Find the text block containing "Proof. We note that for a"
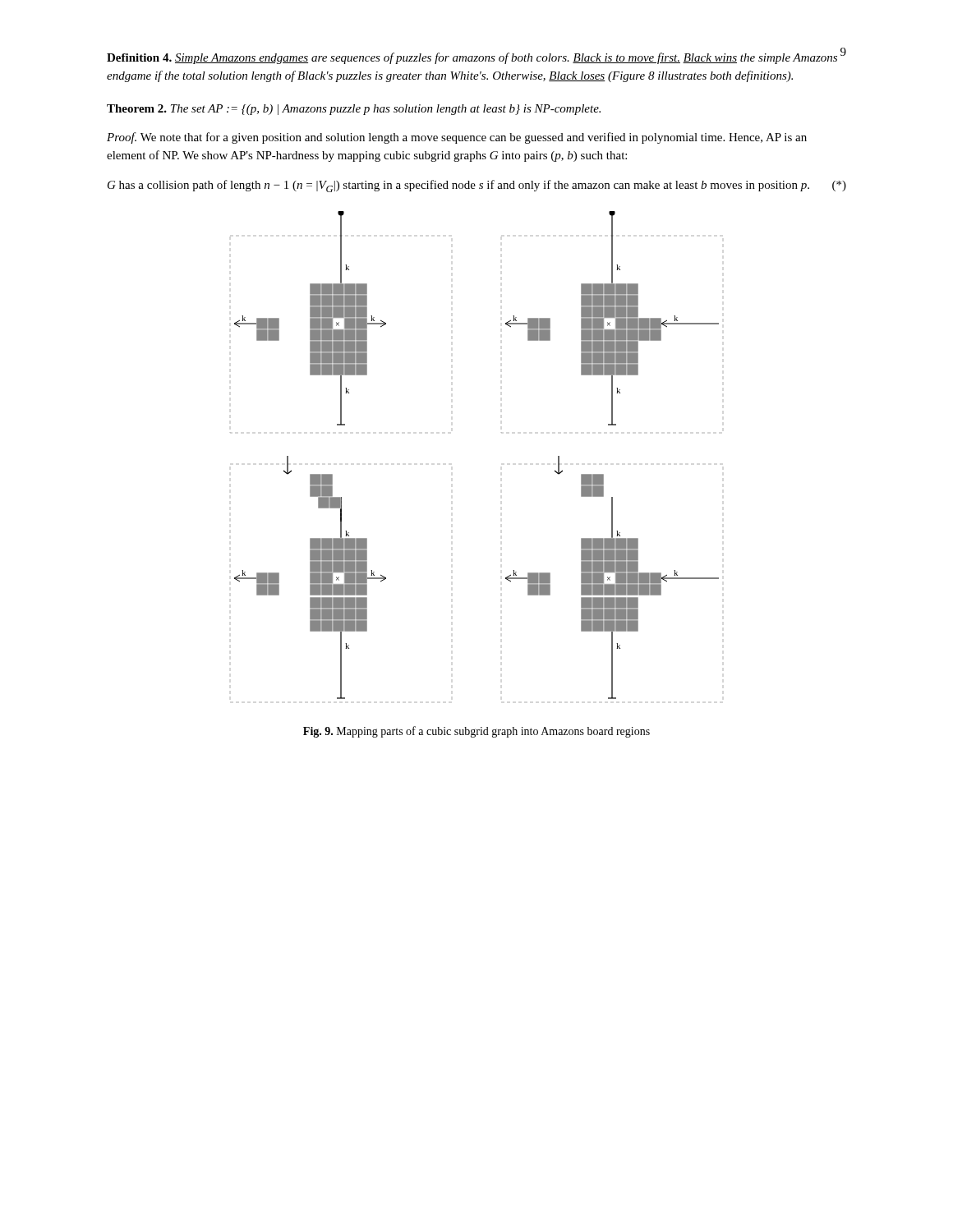The image size is (953, 1232). click(457, 146)
